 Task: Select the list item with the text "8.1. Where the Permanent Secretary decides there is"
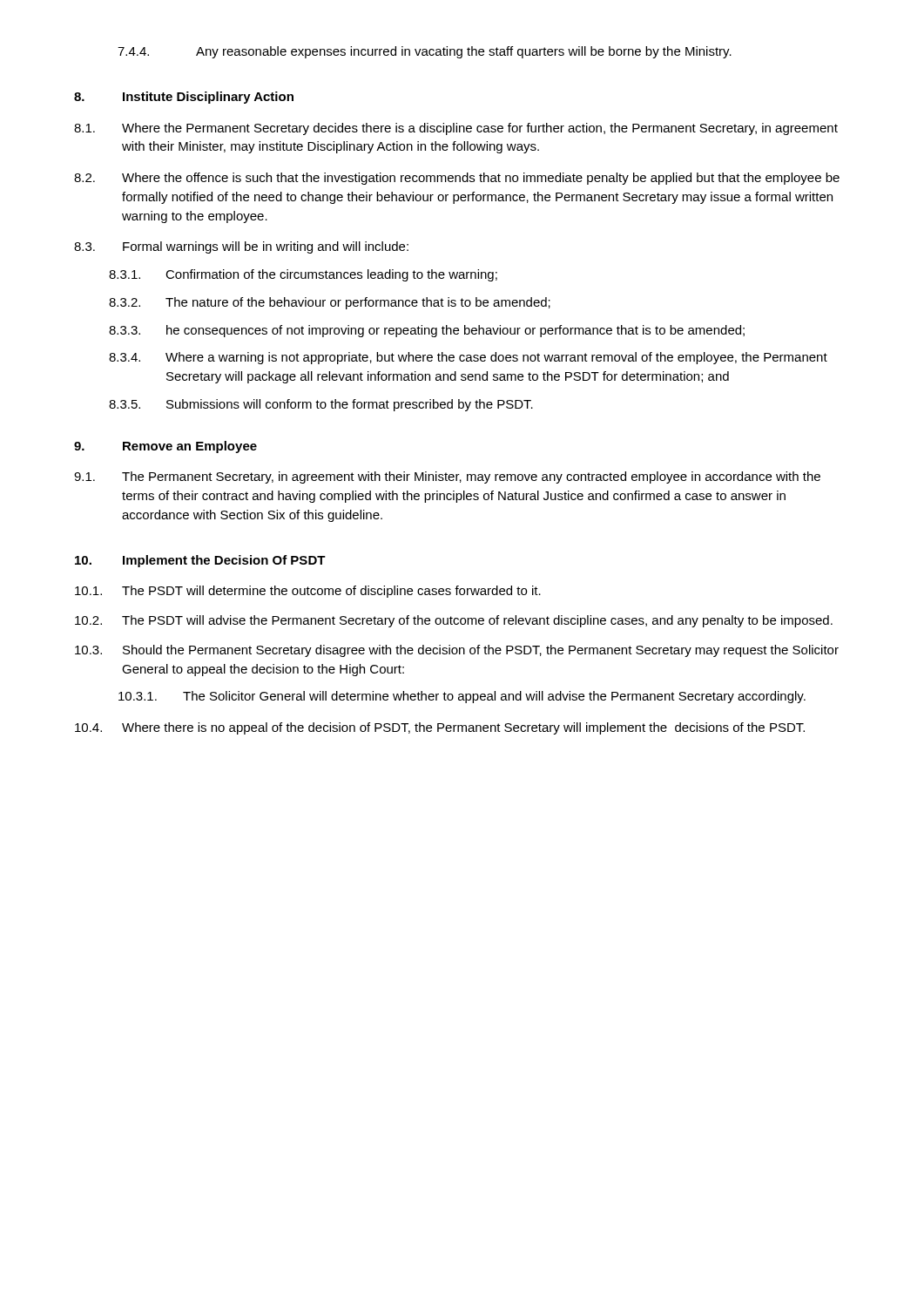click(x=462, y=137)
